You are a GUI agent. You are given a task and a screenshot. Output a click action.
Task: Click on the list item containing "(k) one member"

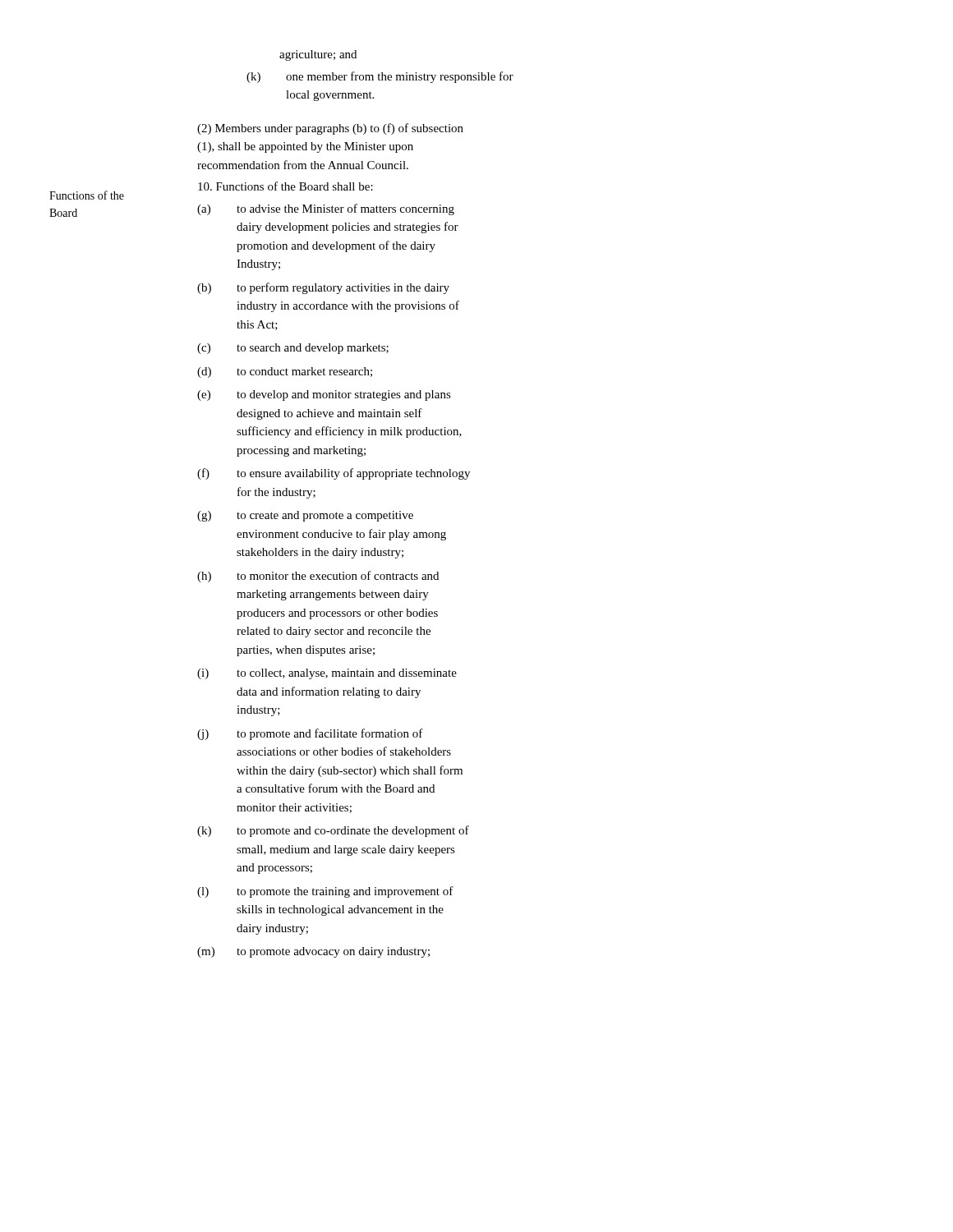[x=380, y=77]
